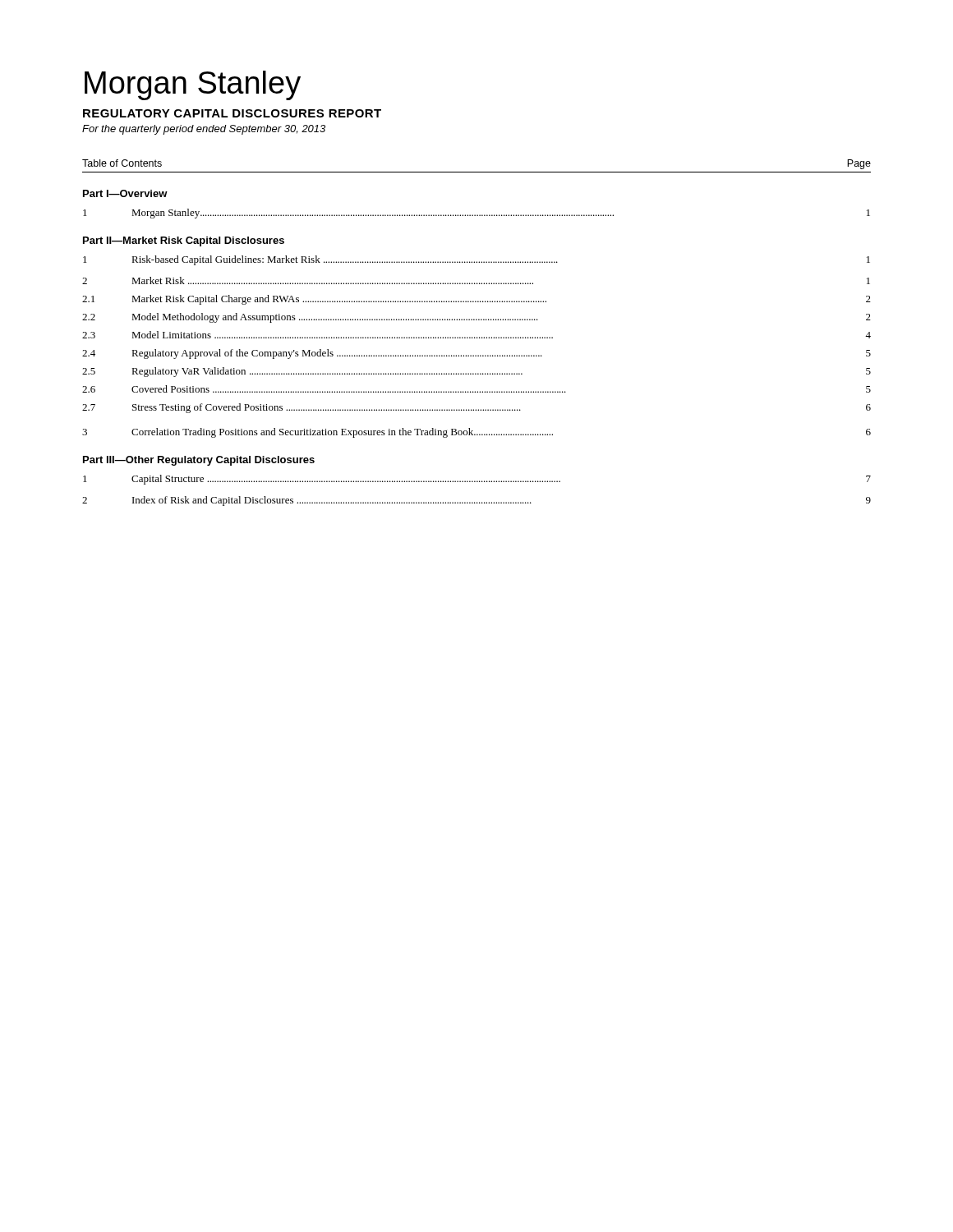Locate the list item with the text "2.3 Model Limitations"
953x1232 pixels.
(x=476, y=335)
